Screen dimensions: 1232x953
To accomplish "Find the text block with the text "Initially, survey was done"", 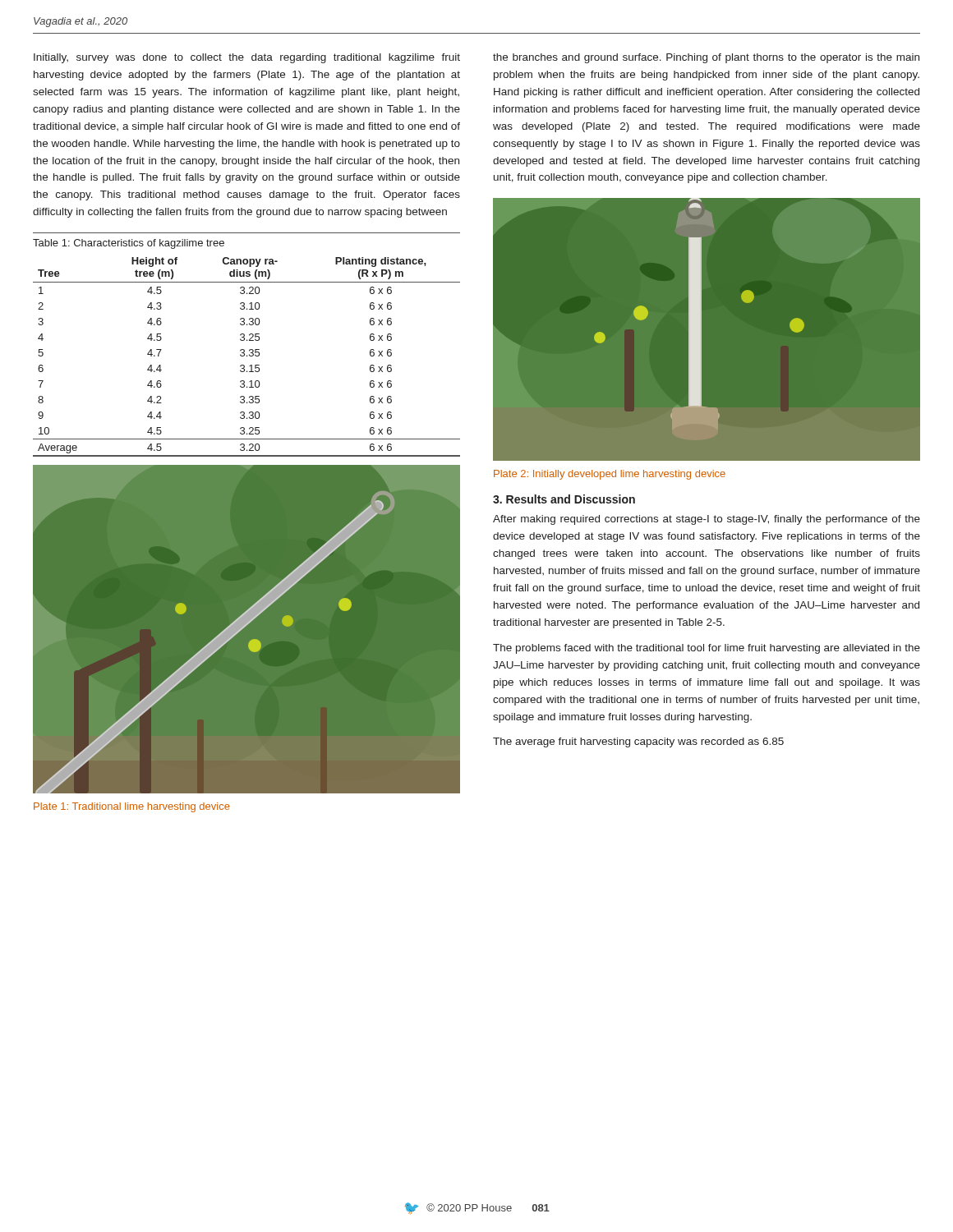I will coord(246,134).
